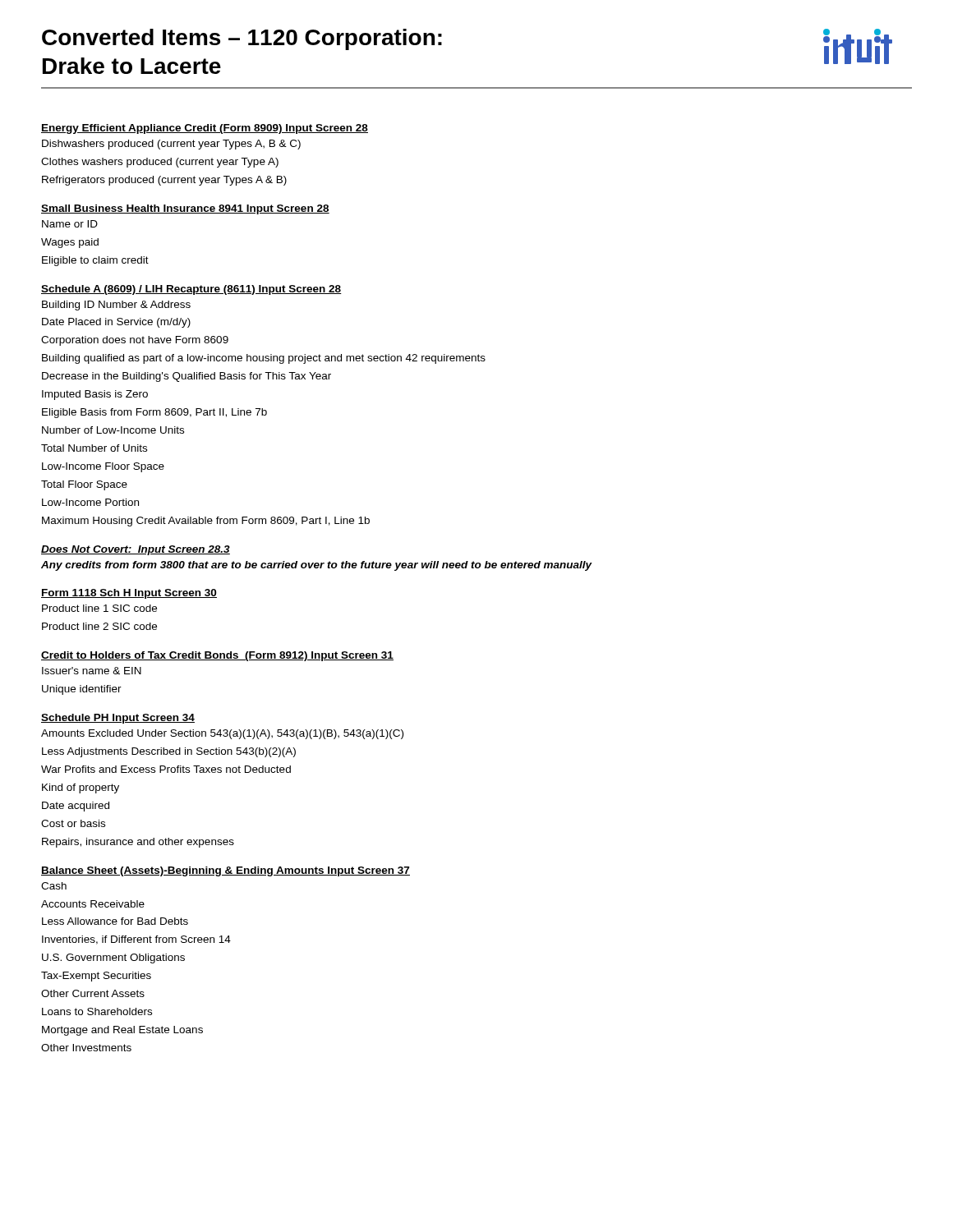953x1232 pixels.
Task: Click on the list item with the text "Low-Income Portion"
Action: [90, 502]
